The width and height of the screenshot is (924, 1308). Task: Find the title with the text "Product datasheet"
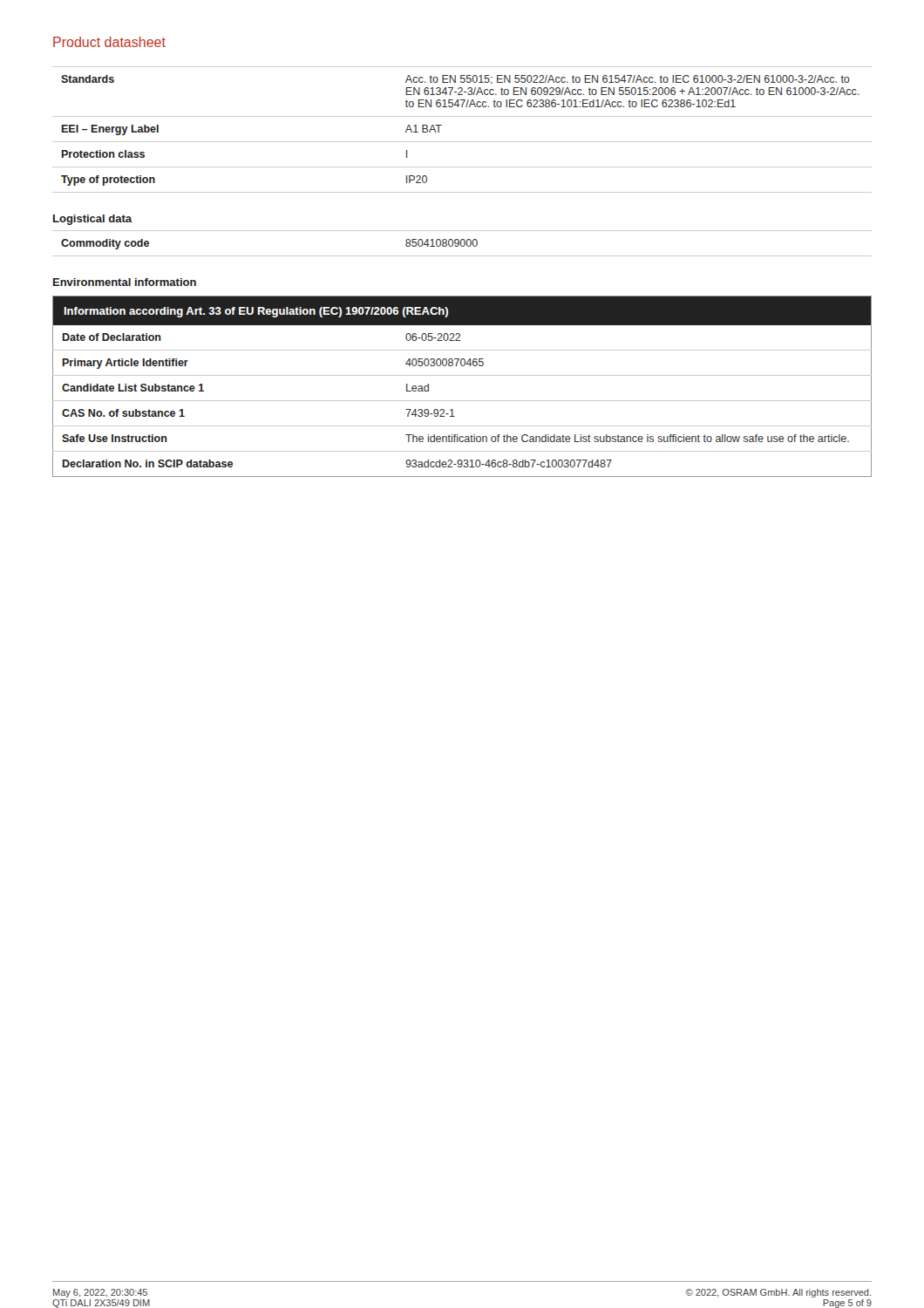click(109, 42)
